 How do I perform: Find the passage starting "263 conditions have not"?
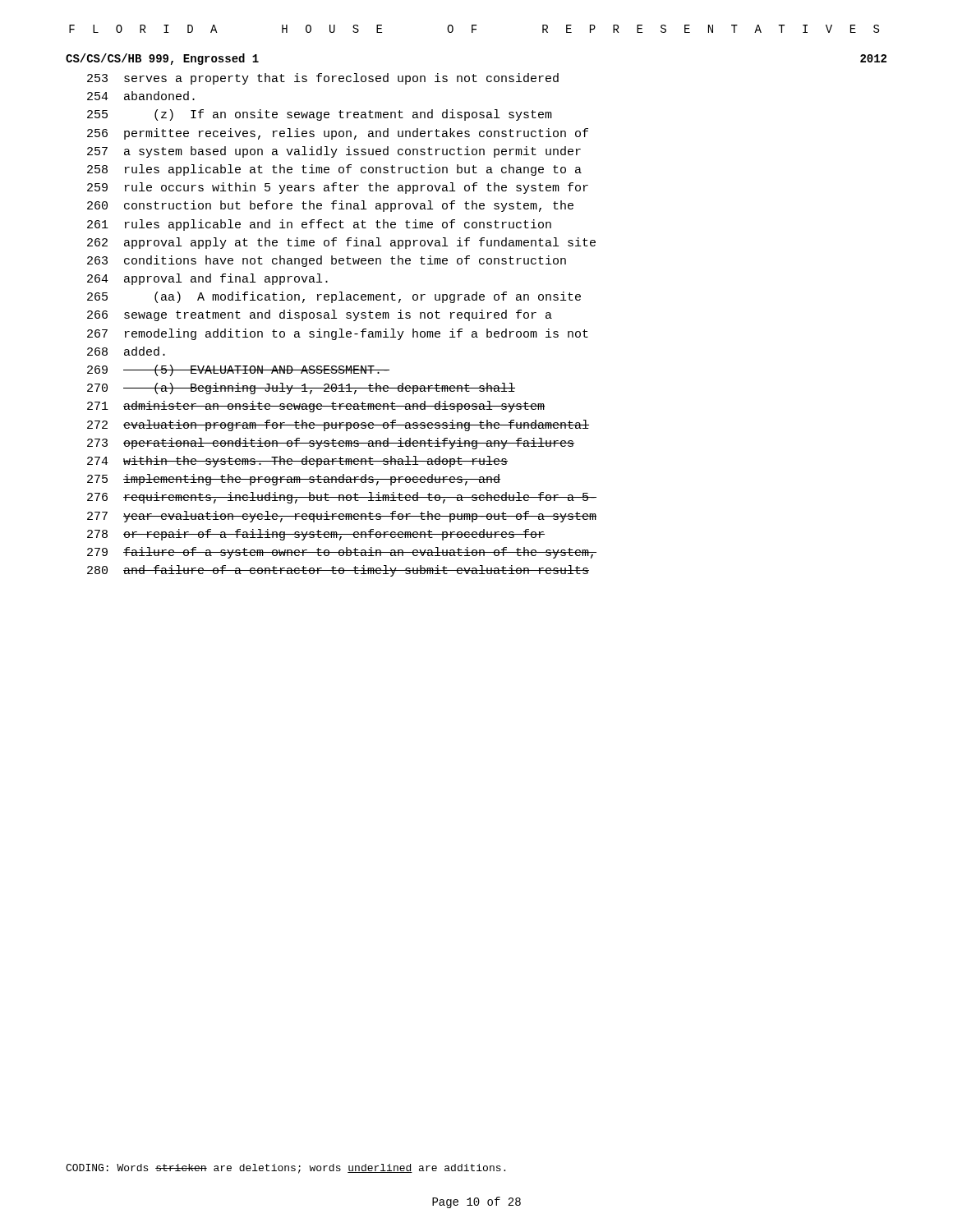[476, 262]
